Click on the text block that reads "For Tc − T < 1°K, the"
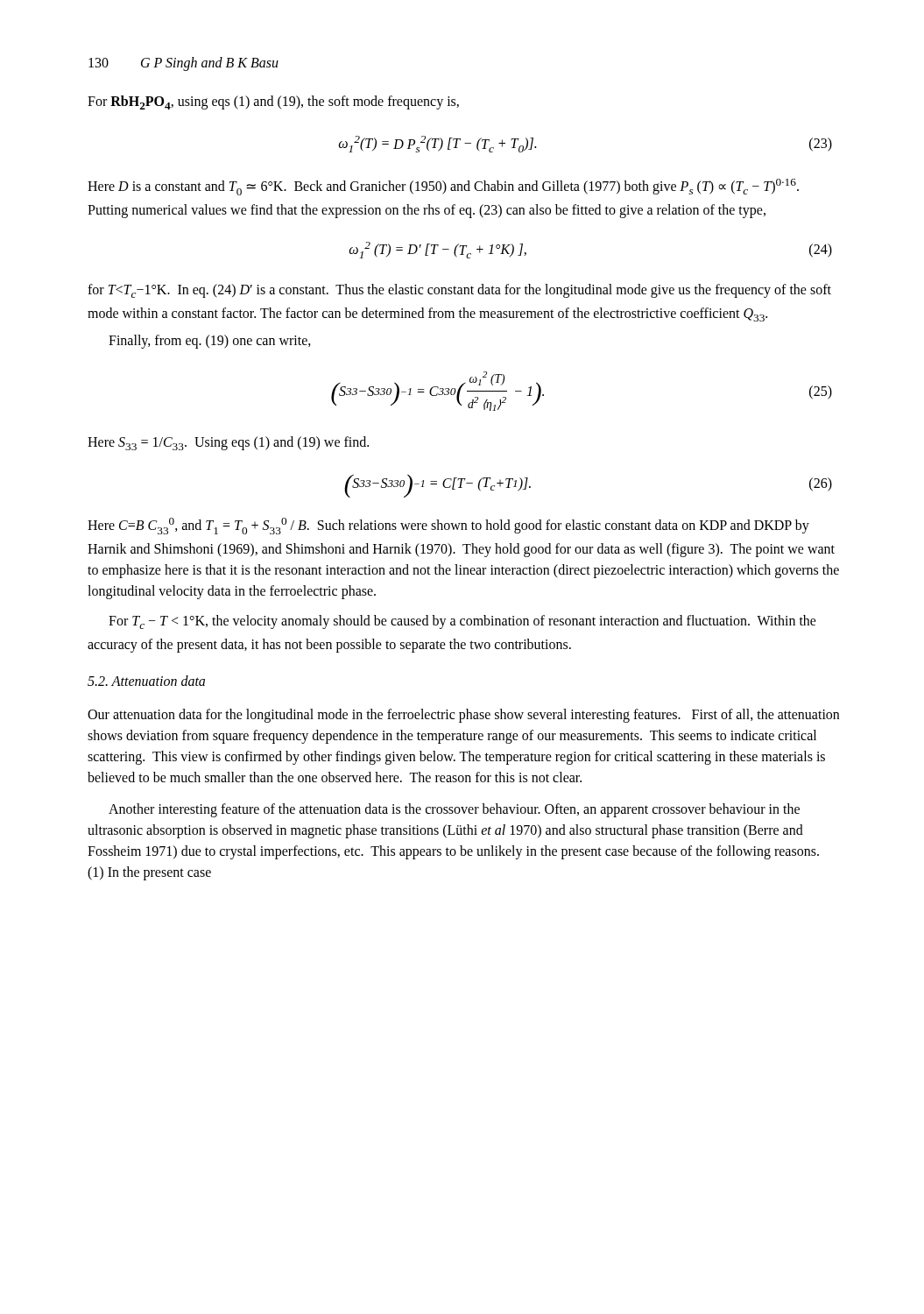Screen dimensions: 1314x924 click(x=452, y=633)
